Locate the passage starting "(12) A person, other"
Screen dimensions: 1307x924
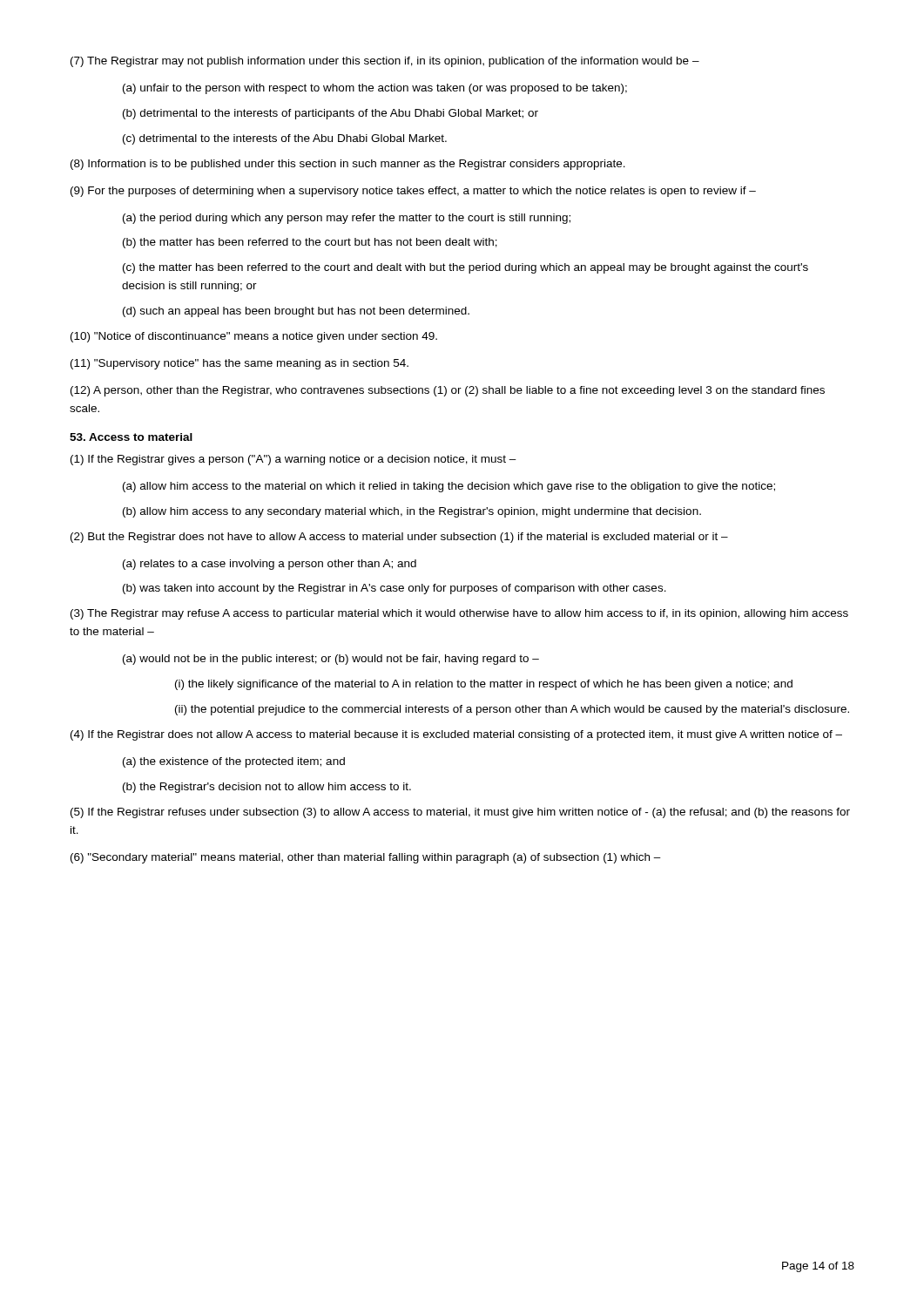[447, 399]
